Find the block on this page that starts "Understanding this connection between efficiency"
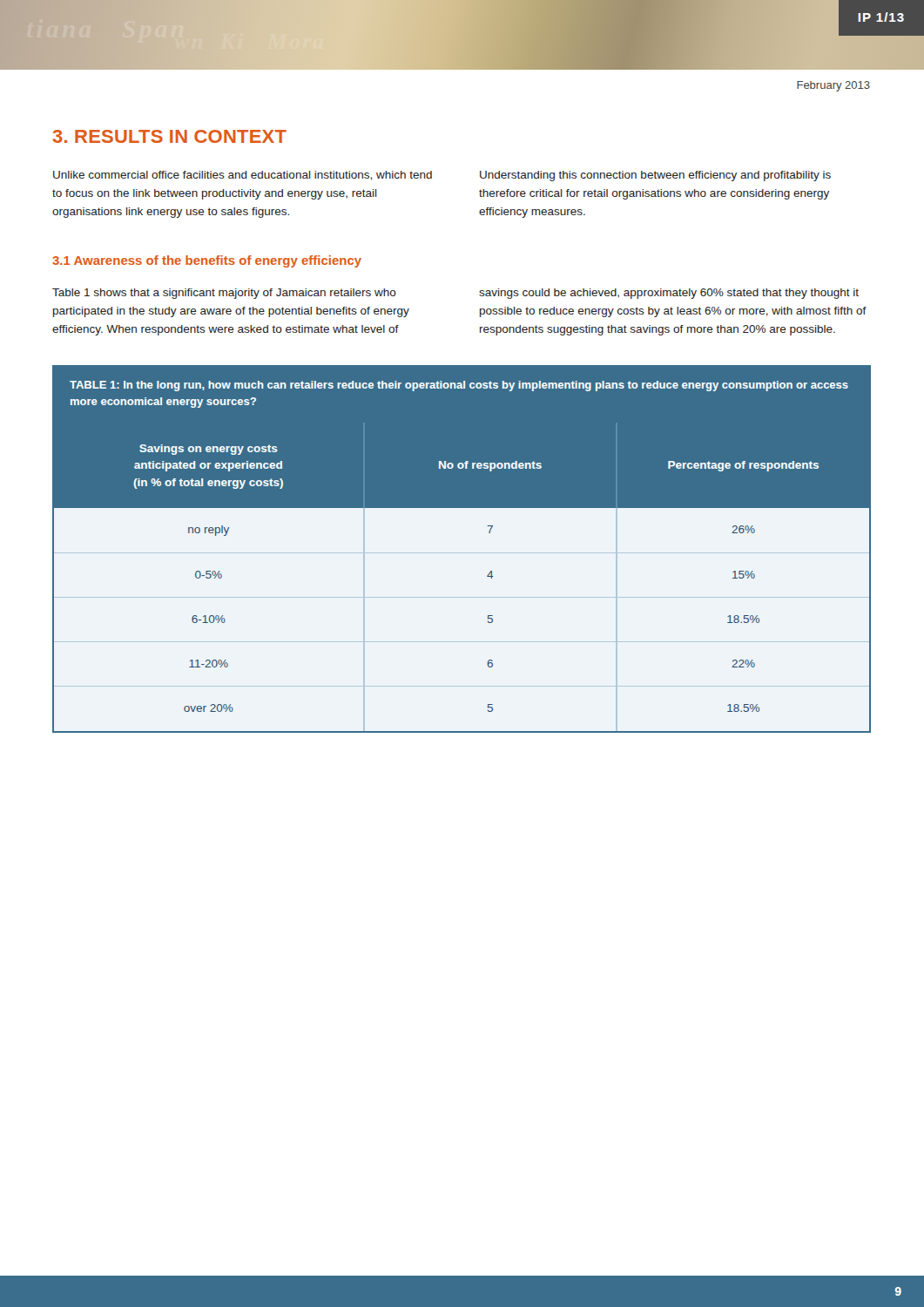924x1307 pixels. [x=655, y=193]
